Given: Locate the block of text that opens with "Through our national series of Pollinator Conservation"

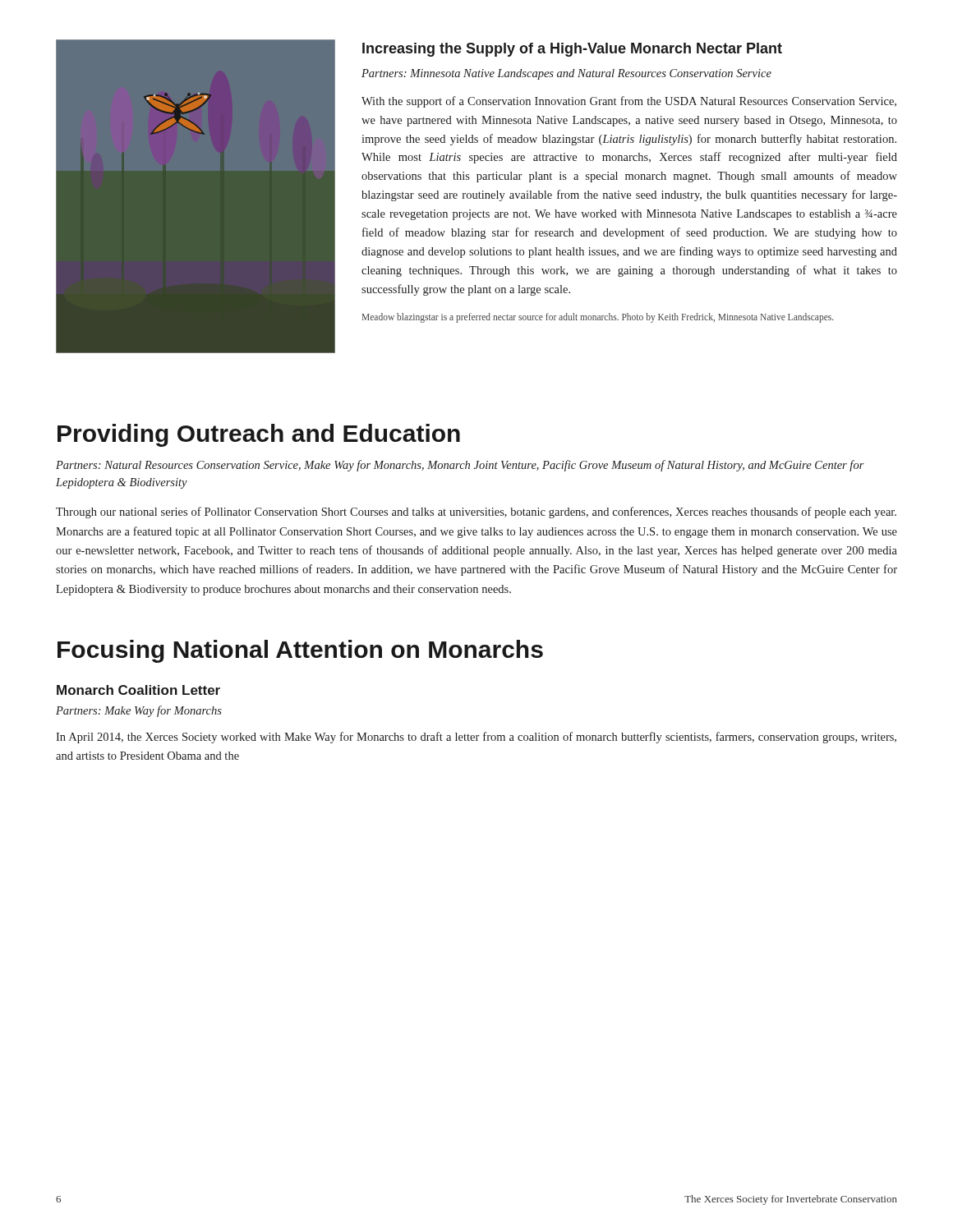Looking at the screenshot, I should tap(476, 550).
